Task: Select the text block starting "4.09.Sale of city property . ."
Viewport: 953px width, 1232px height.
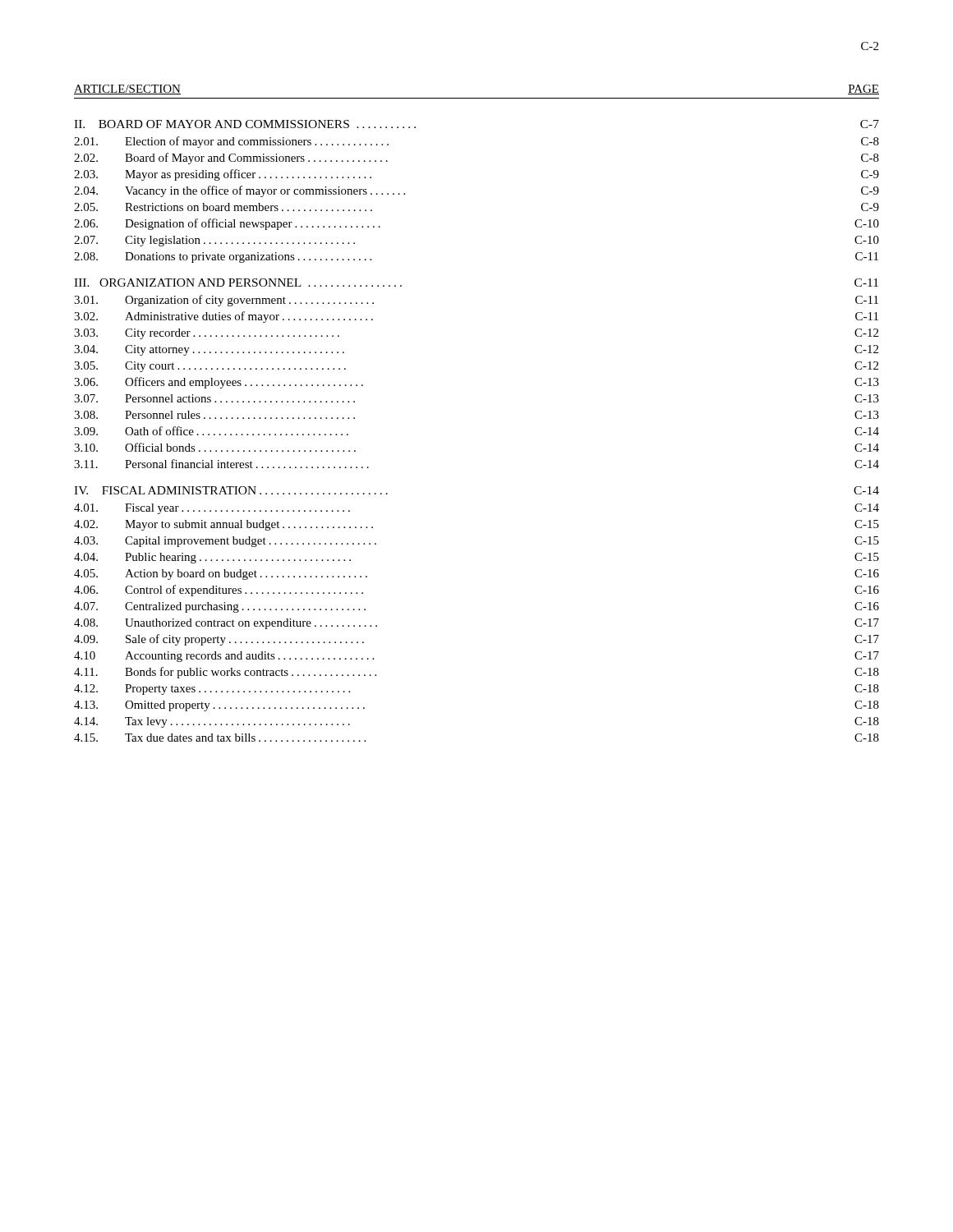Action: 85,640
